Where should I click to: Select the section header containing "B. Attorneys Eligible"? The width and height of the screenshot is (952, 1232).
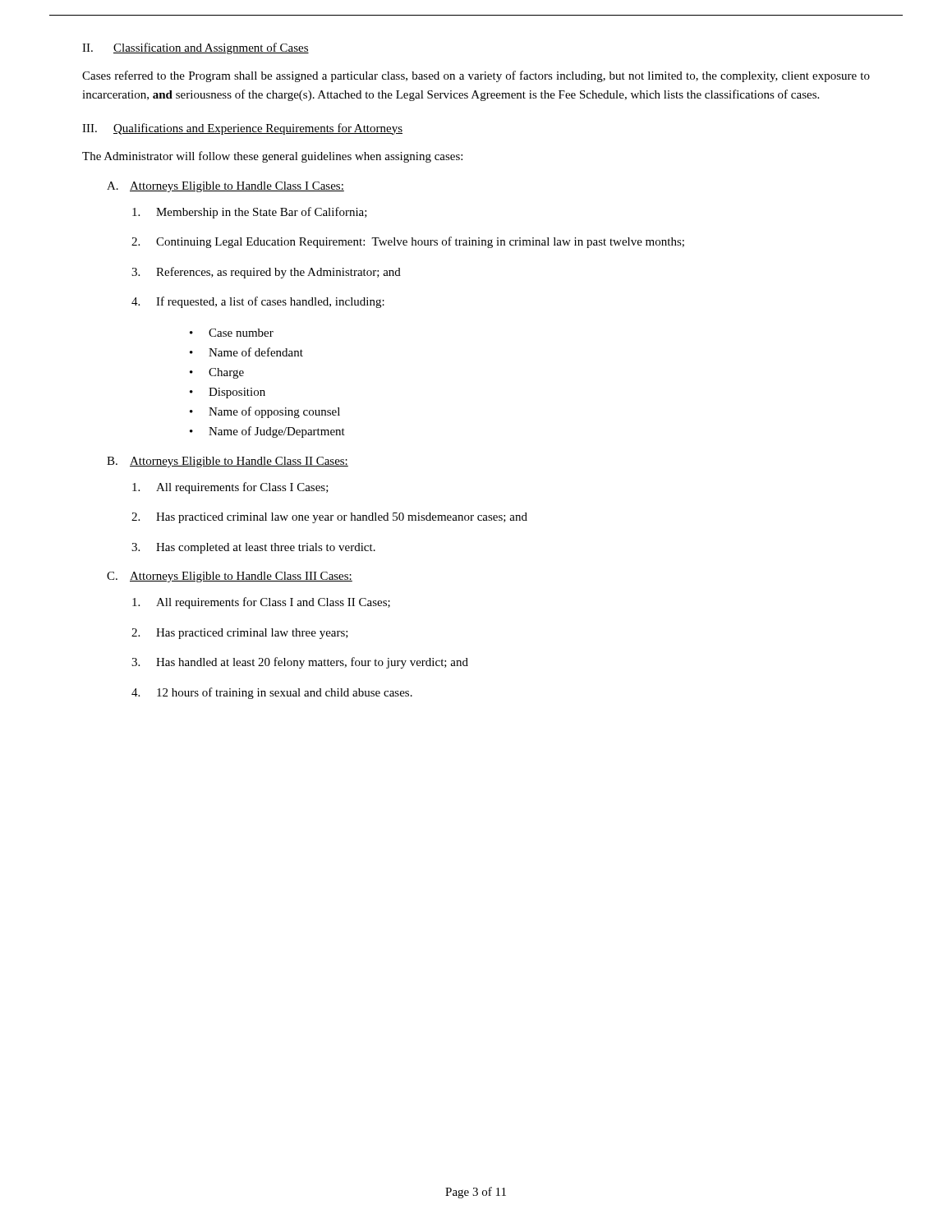point(227,461)
